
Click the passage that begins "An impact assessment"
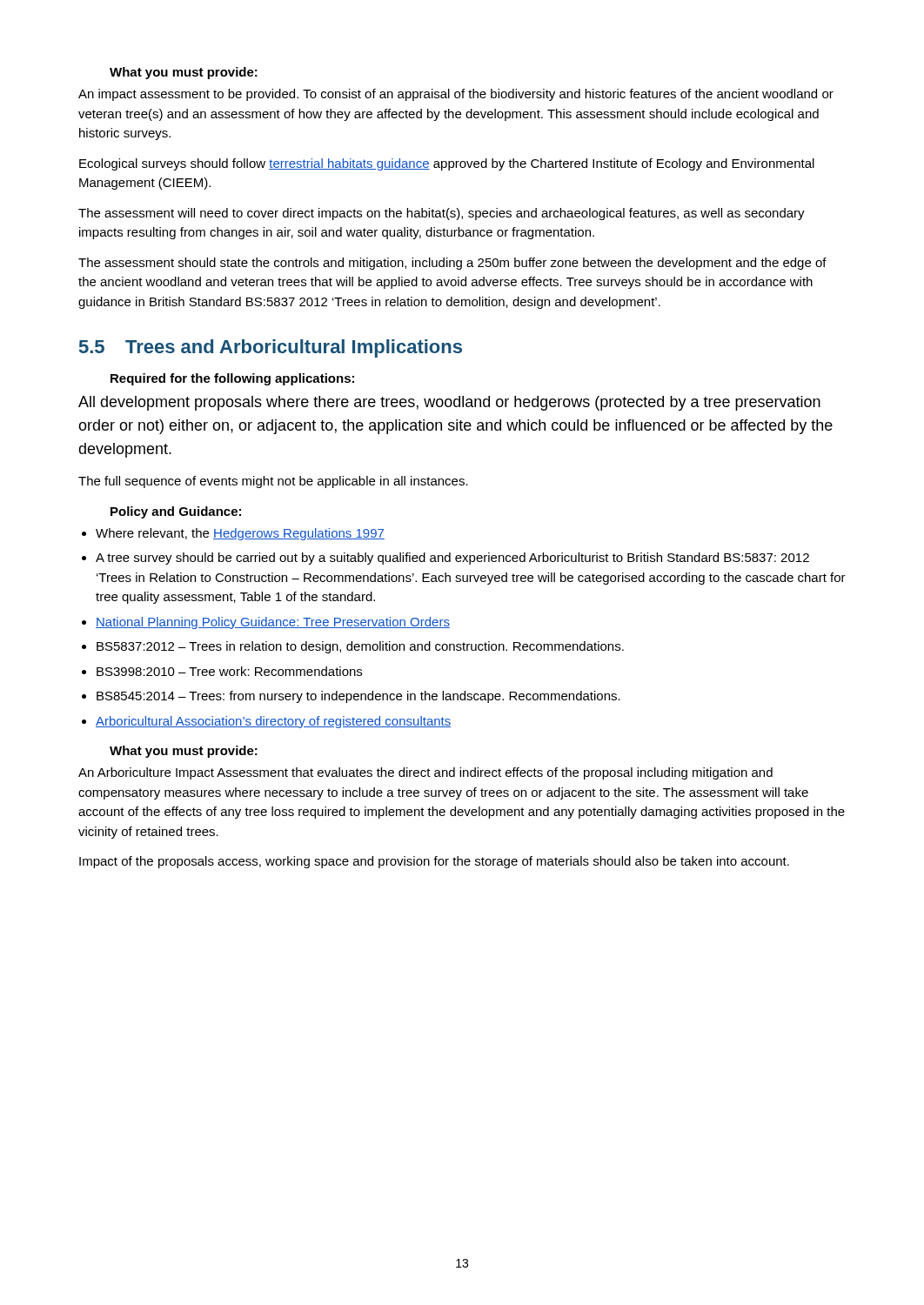point(456,113)
